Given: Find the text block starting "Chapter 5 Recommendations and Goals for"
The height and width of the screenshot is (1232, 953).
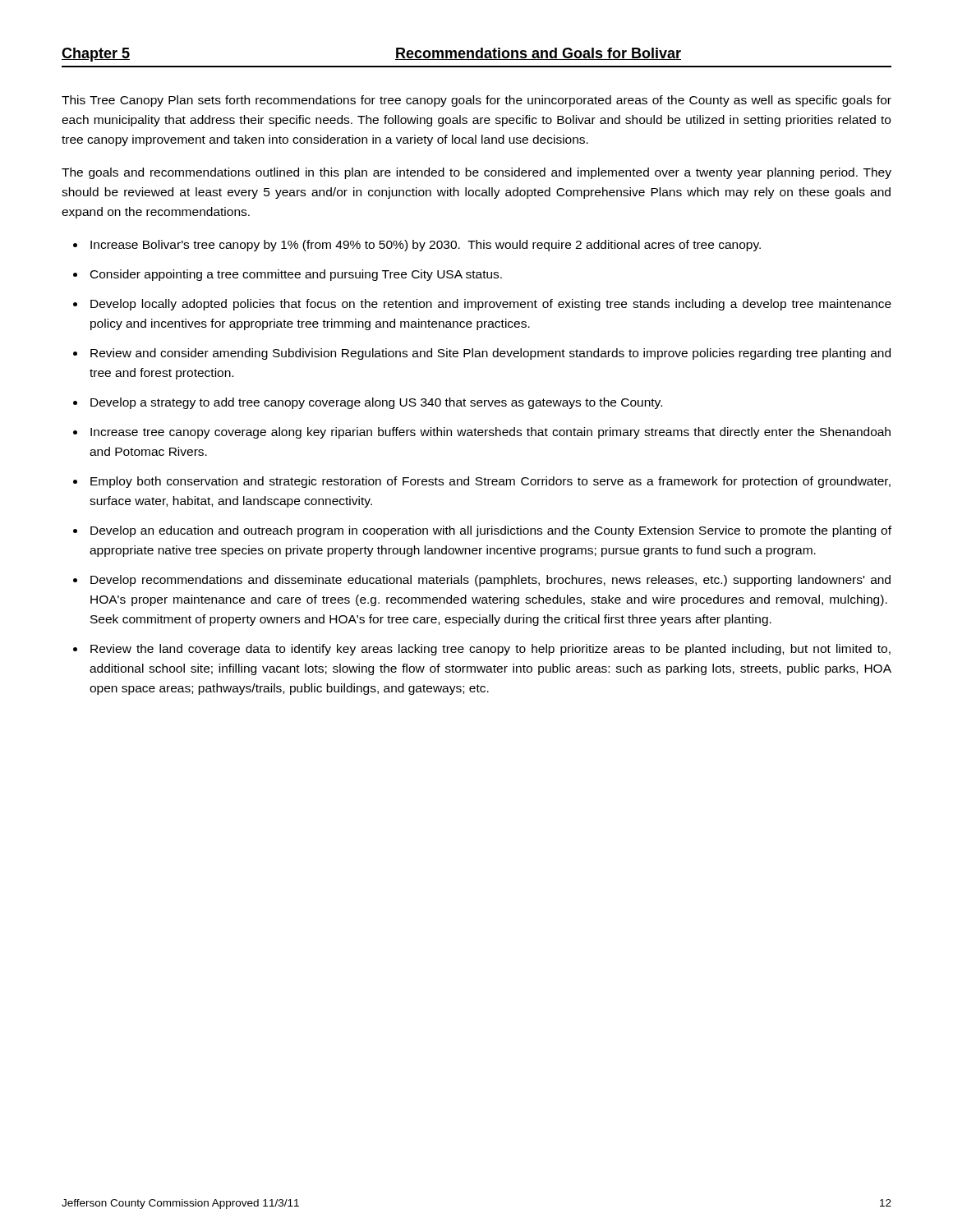Looking at the screenshot, I should pos(476,54).
